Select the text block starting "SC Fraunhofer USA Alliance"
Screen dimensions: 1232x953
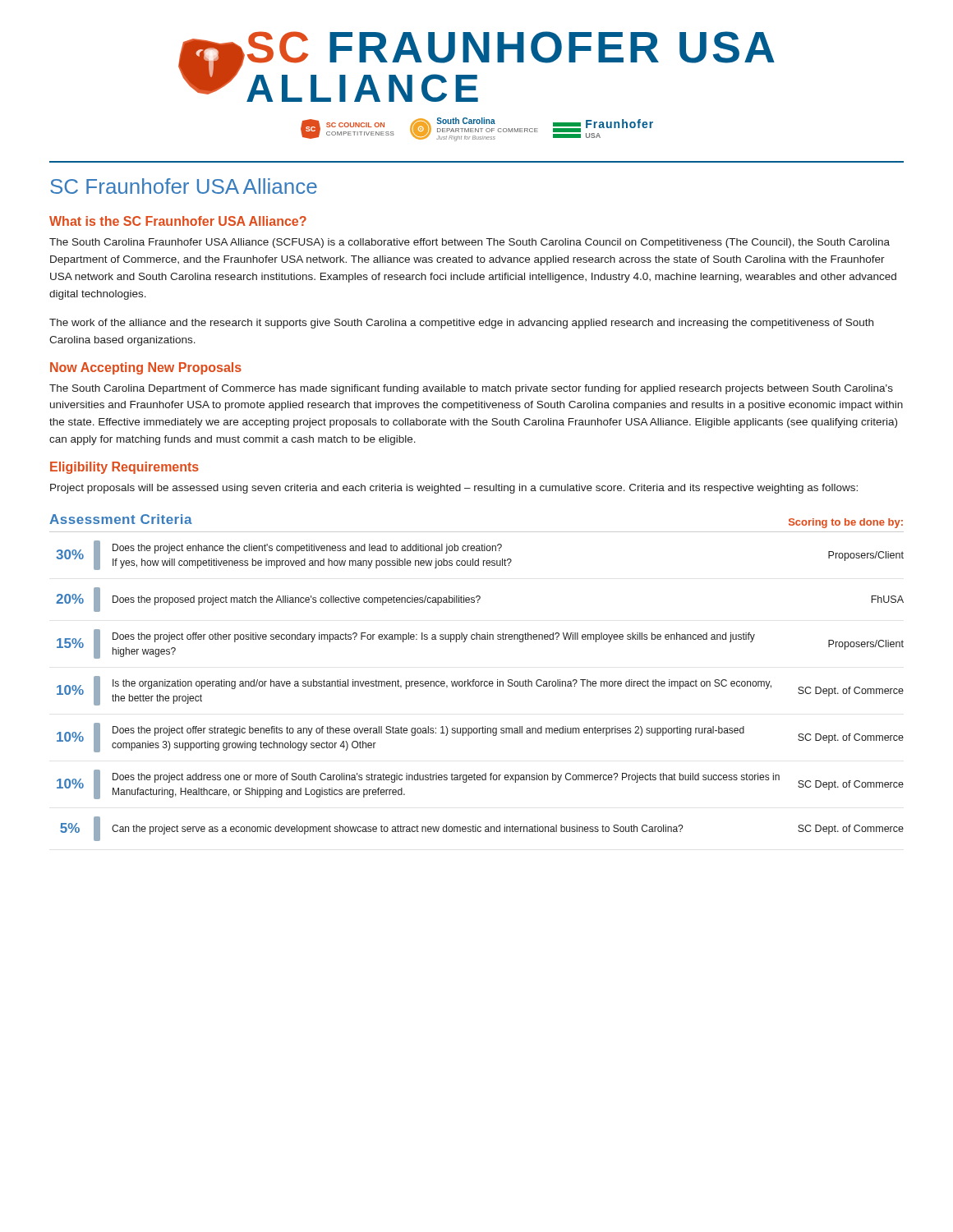tap(184, 186)
